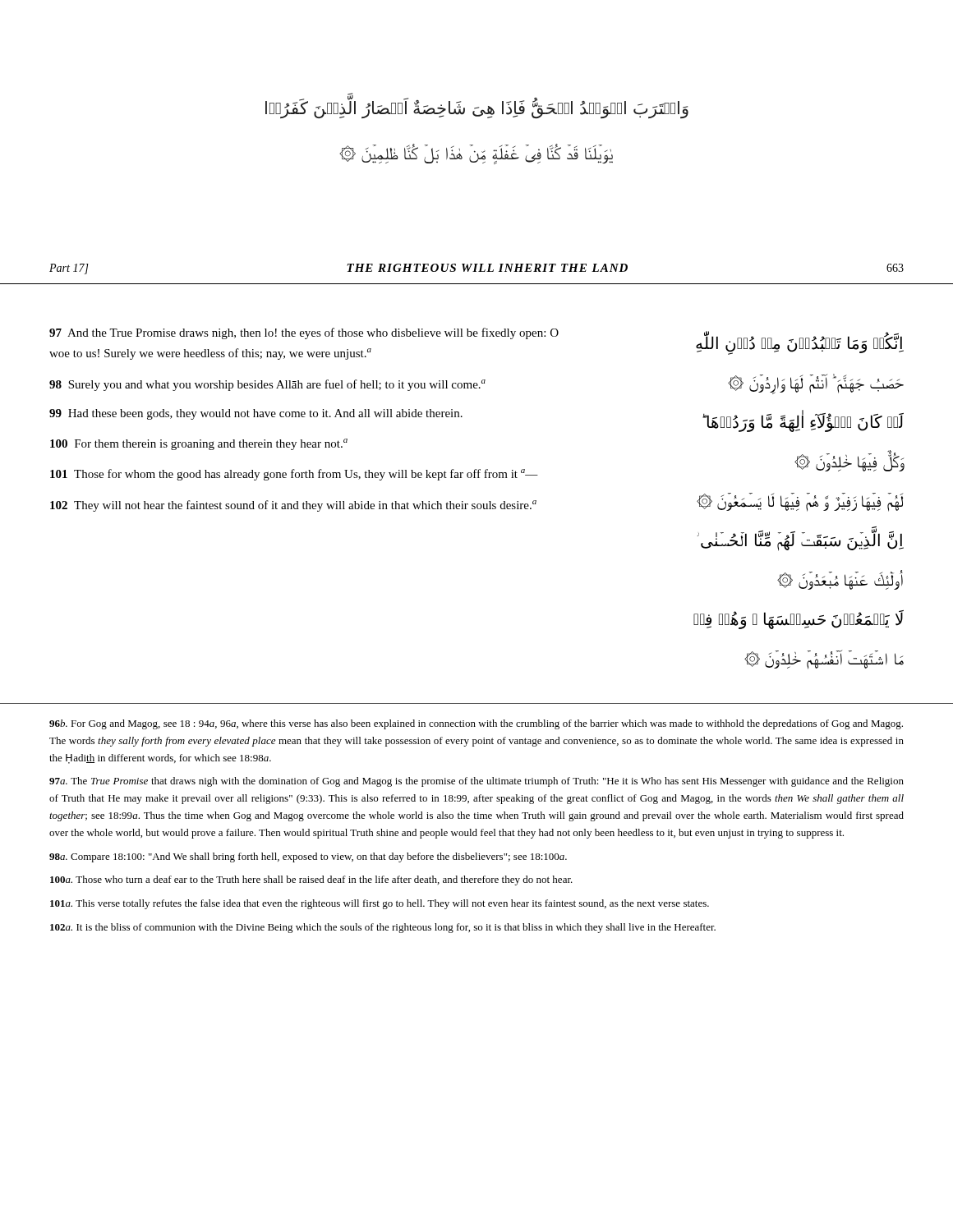Select the block starting "100a. Those who"
The image size is (953, 1232).
point(311,880)
